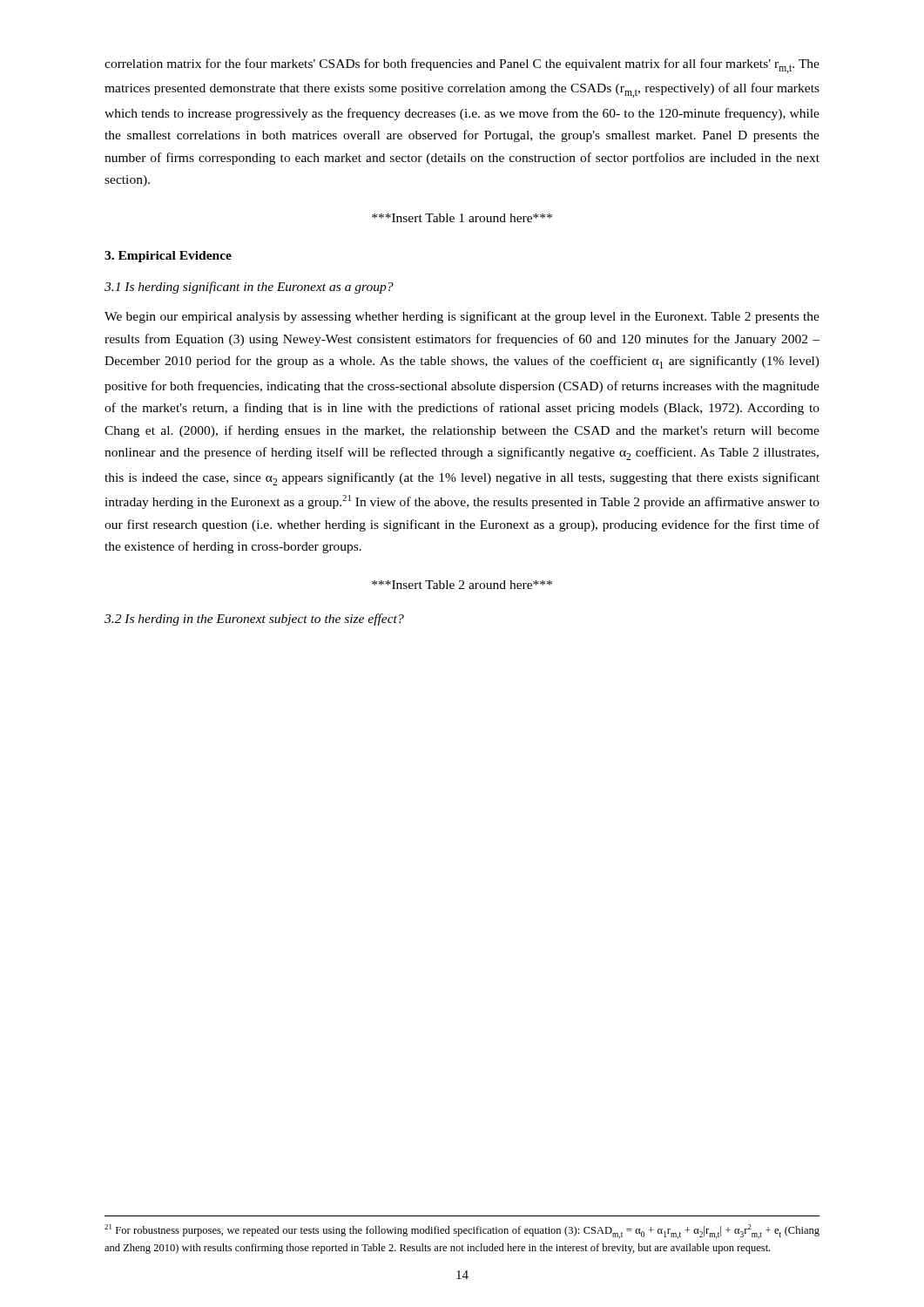Screen dimensions: 1307x924
Task: Where is the section header that starts "3.2 Is herding in the Euronext subject"?
Action: (254, 619)
